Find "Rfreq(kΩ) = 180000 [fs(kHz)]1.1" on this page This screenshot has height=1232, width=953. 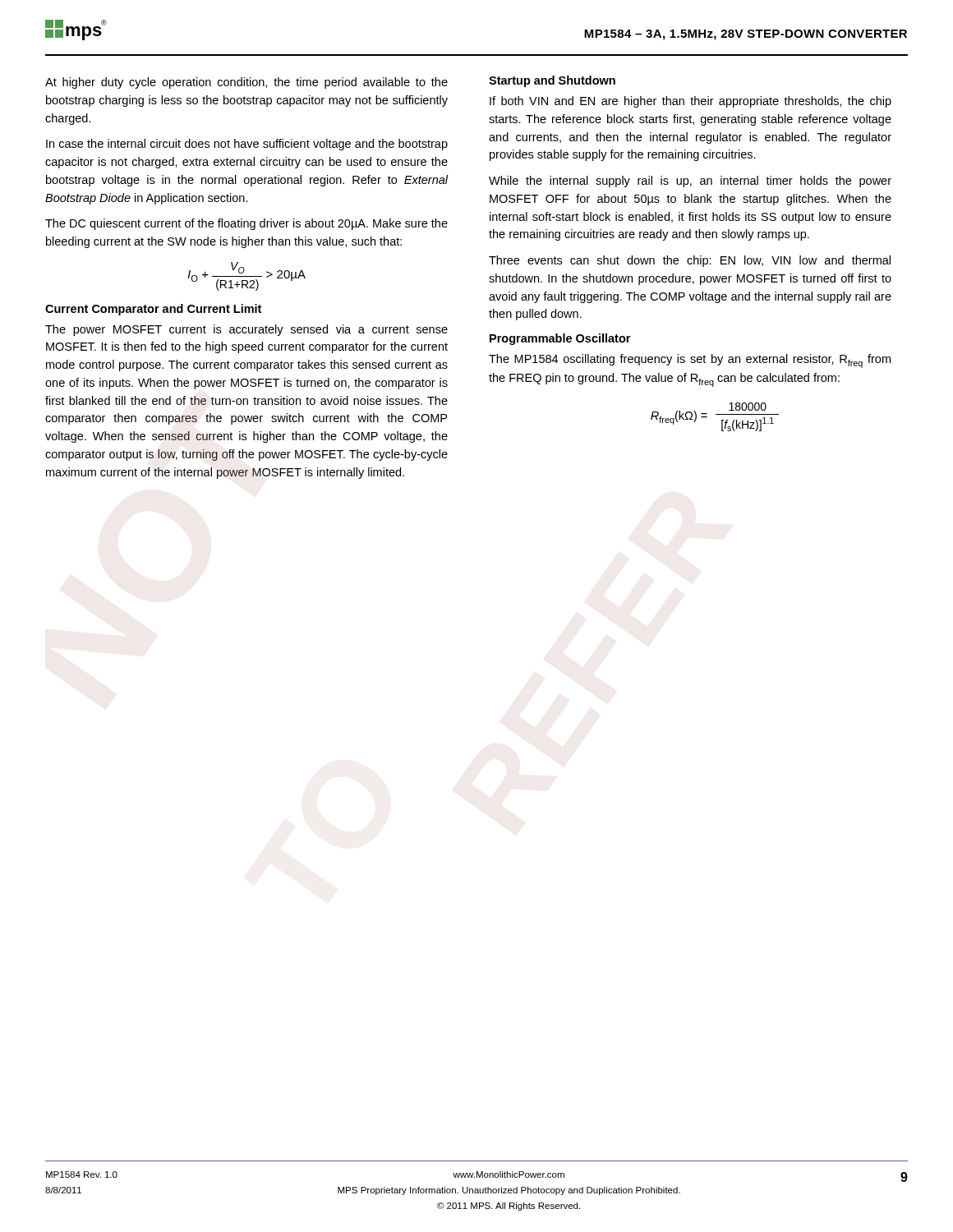tap(715, 417)
